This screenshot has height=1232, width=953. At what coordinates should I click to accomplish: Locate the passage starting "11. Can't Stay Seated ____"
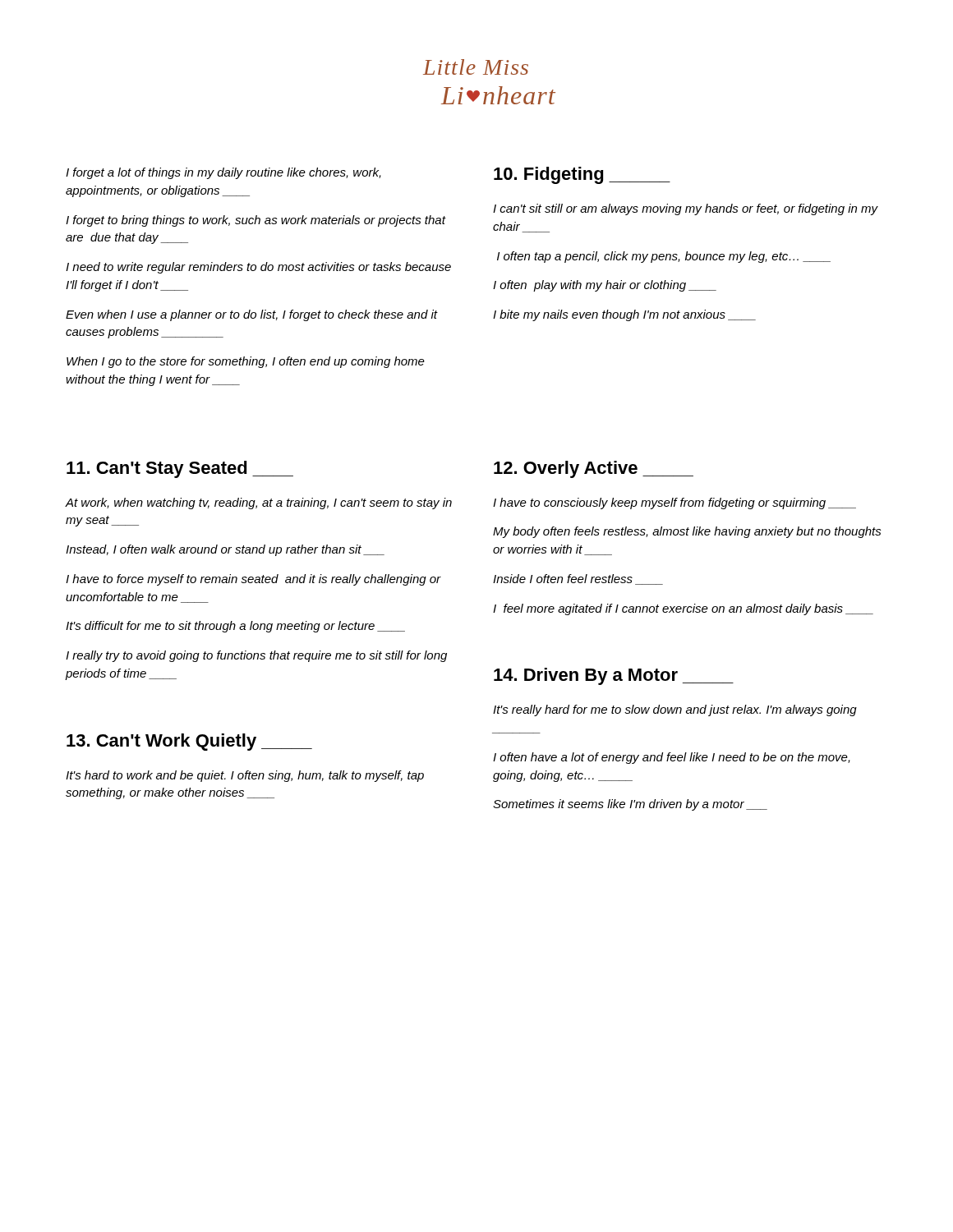(179, 467)
